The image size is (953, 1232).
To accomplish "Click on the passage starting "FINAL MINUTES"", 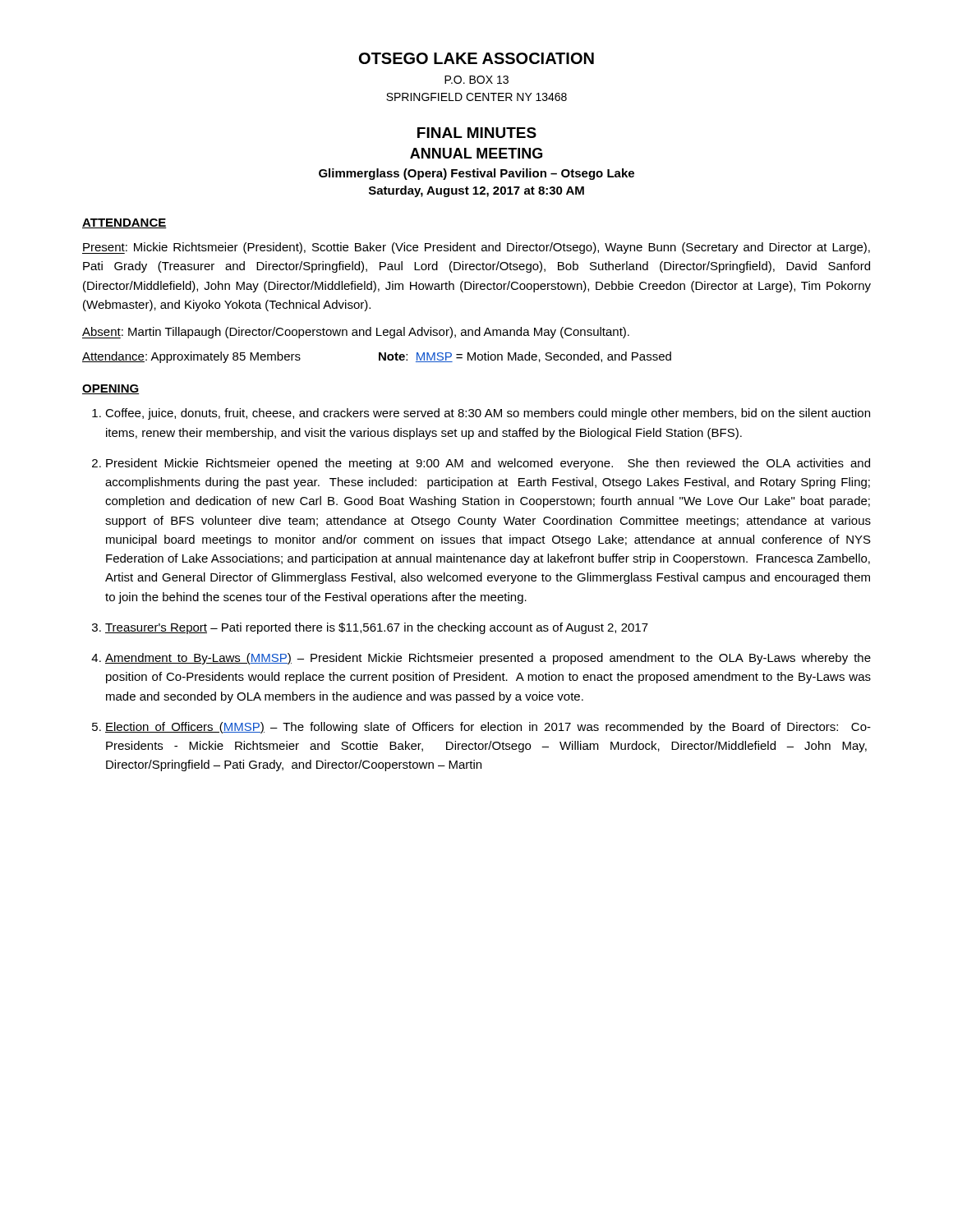I will click(476, 133).
